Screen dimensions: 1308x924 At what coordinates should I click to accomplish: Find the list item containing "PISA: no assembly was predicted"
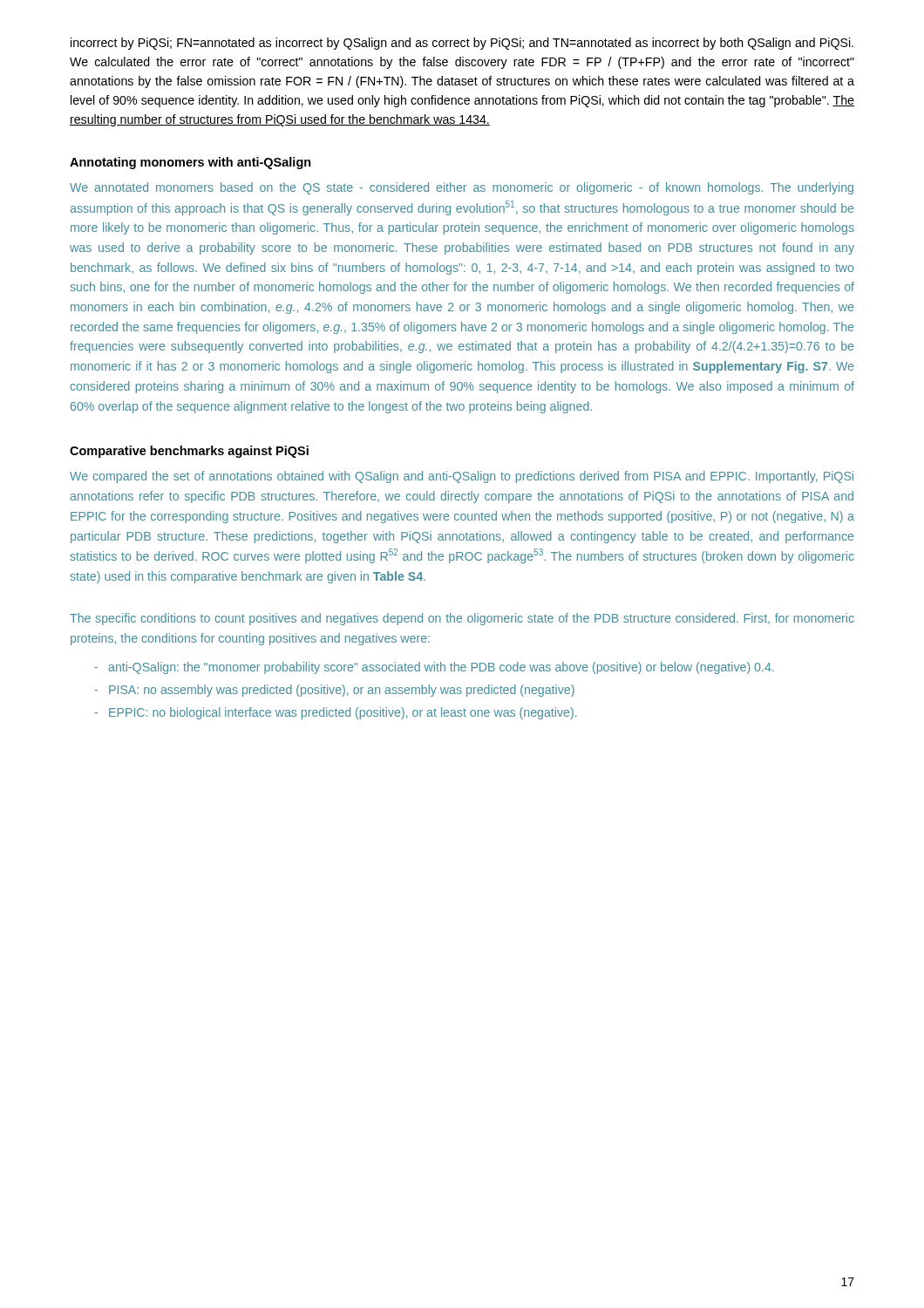point(341,690)
